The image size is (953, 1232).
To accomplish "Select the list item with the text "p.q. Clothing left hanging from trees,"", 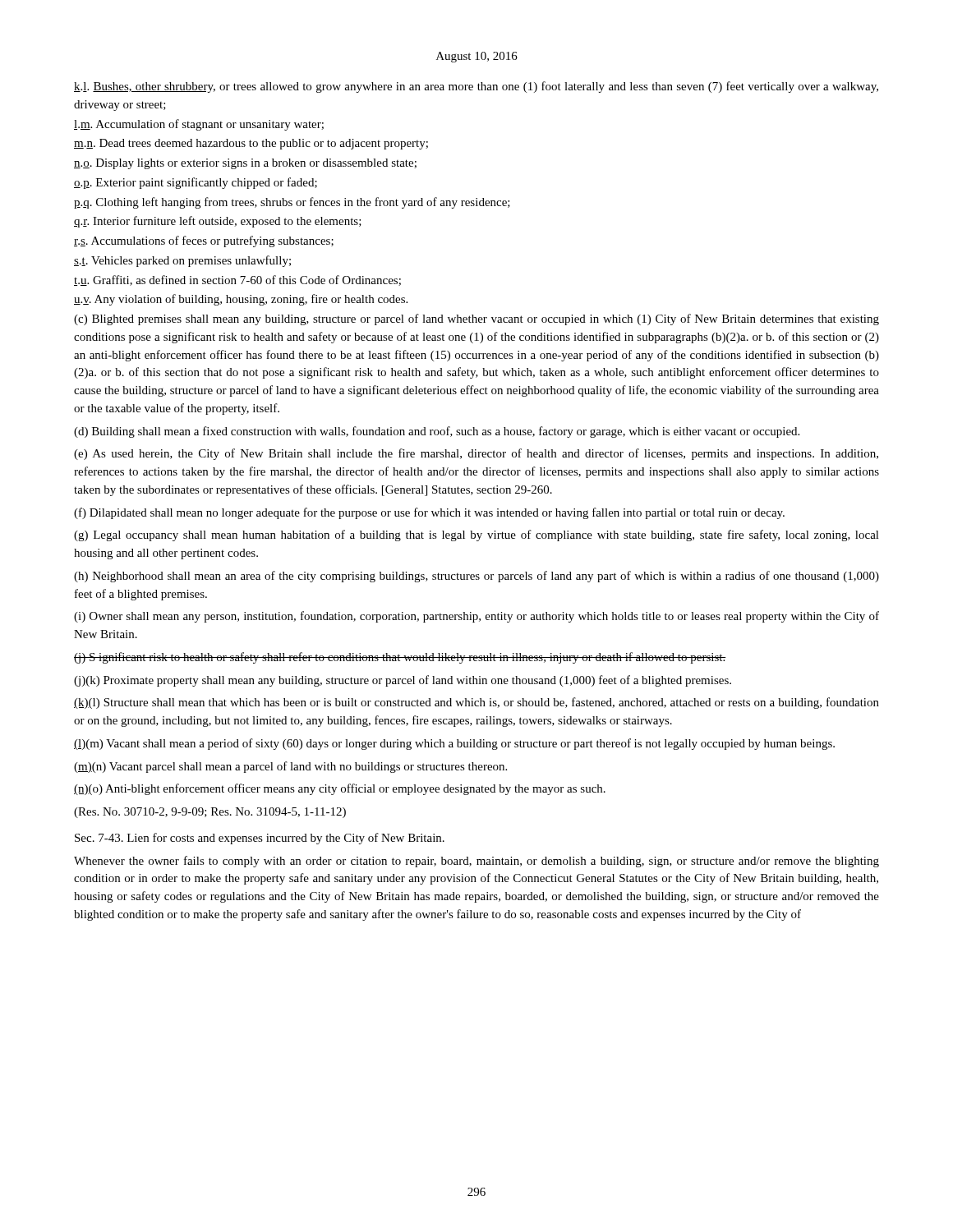I will point(292,202).
